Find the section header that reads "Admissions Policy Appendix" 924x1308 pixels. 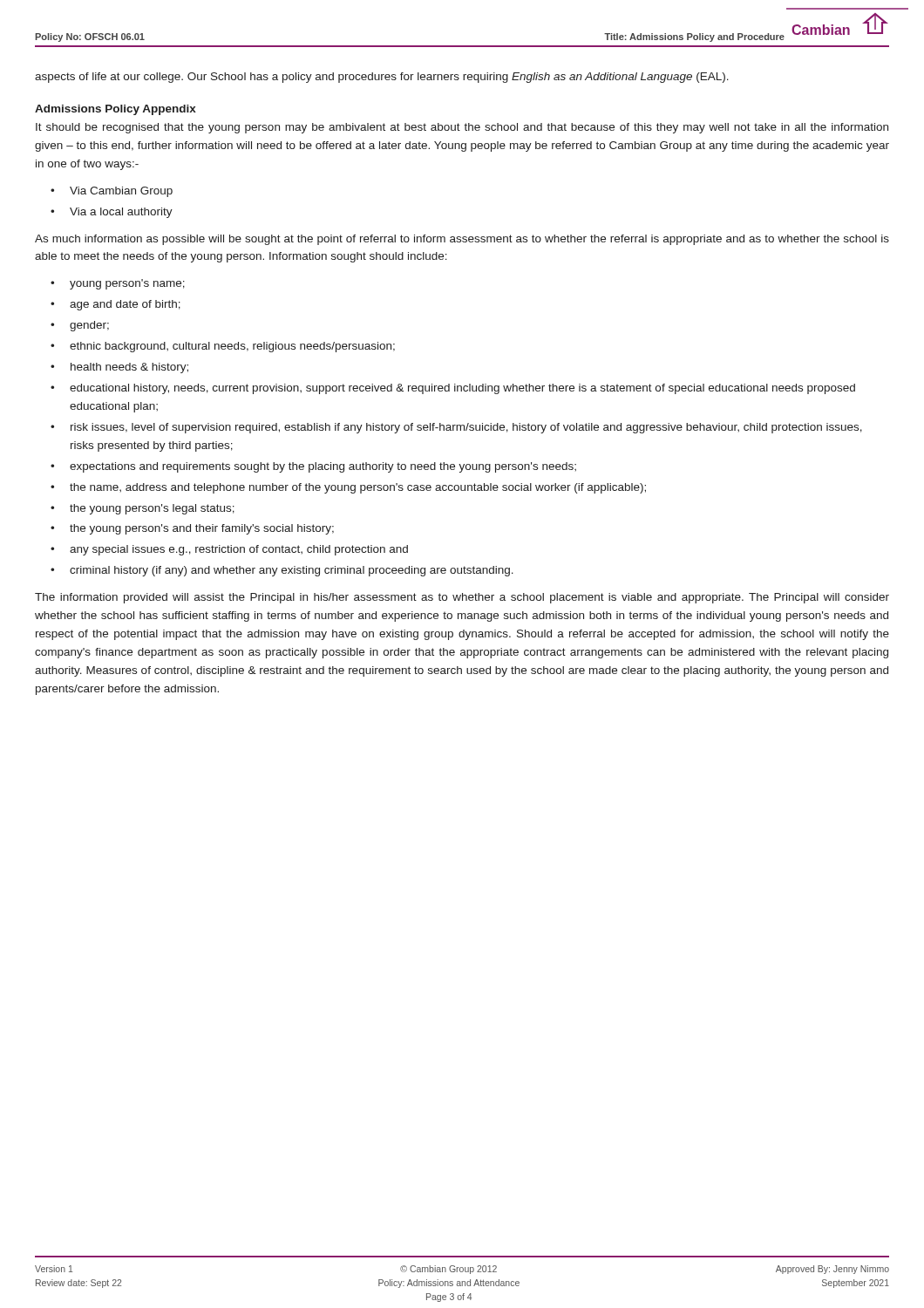[x=115, y=108]
